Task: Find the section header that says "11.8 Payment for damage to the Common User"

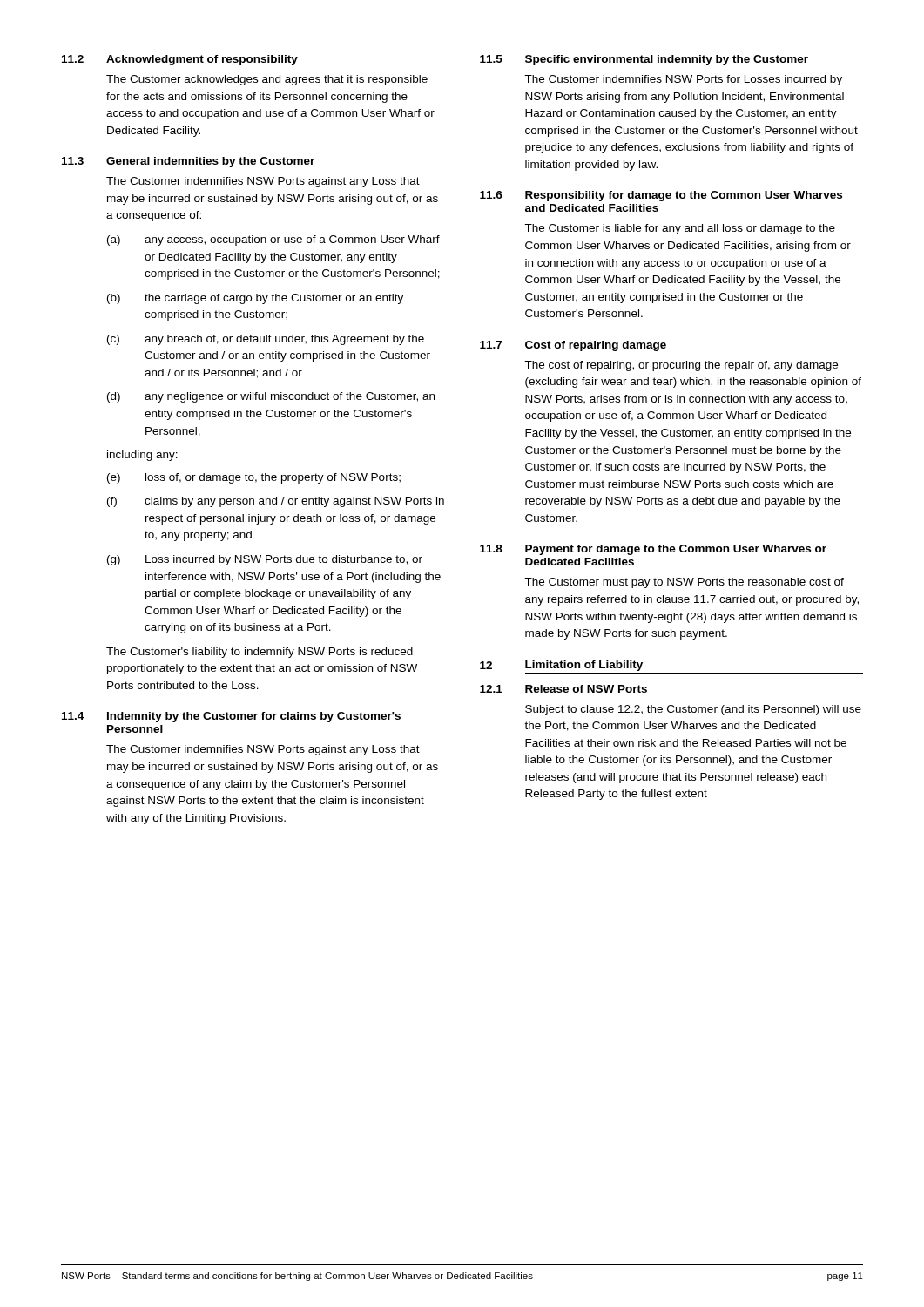Action: coord(671,555)
